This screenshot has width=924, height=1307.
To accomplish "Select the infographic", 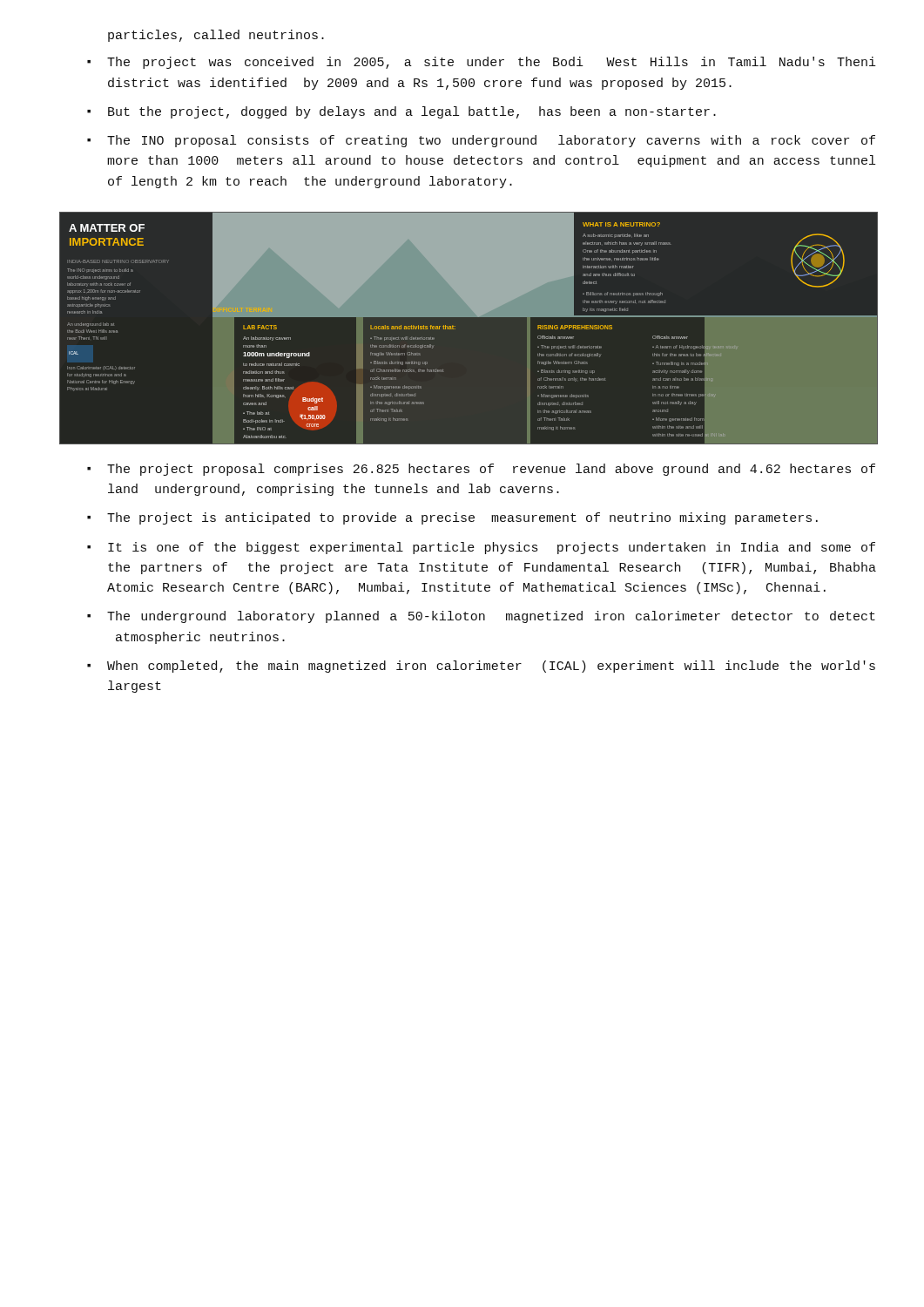I will pos(468,328).
